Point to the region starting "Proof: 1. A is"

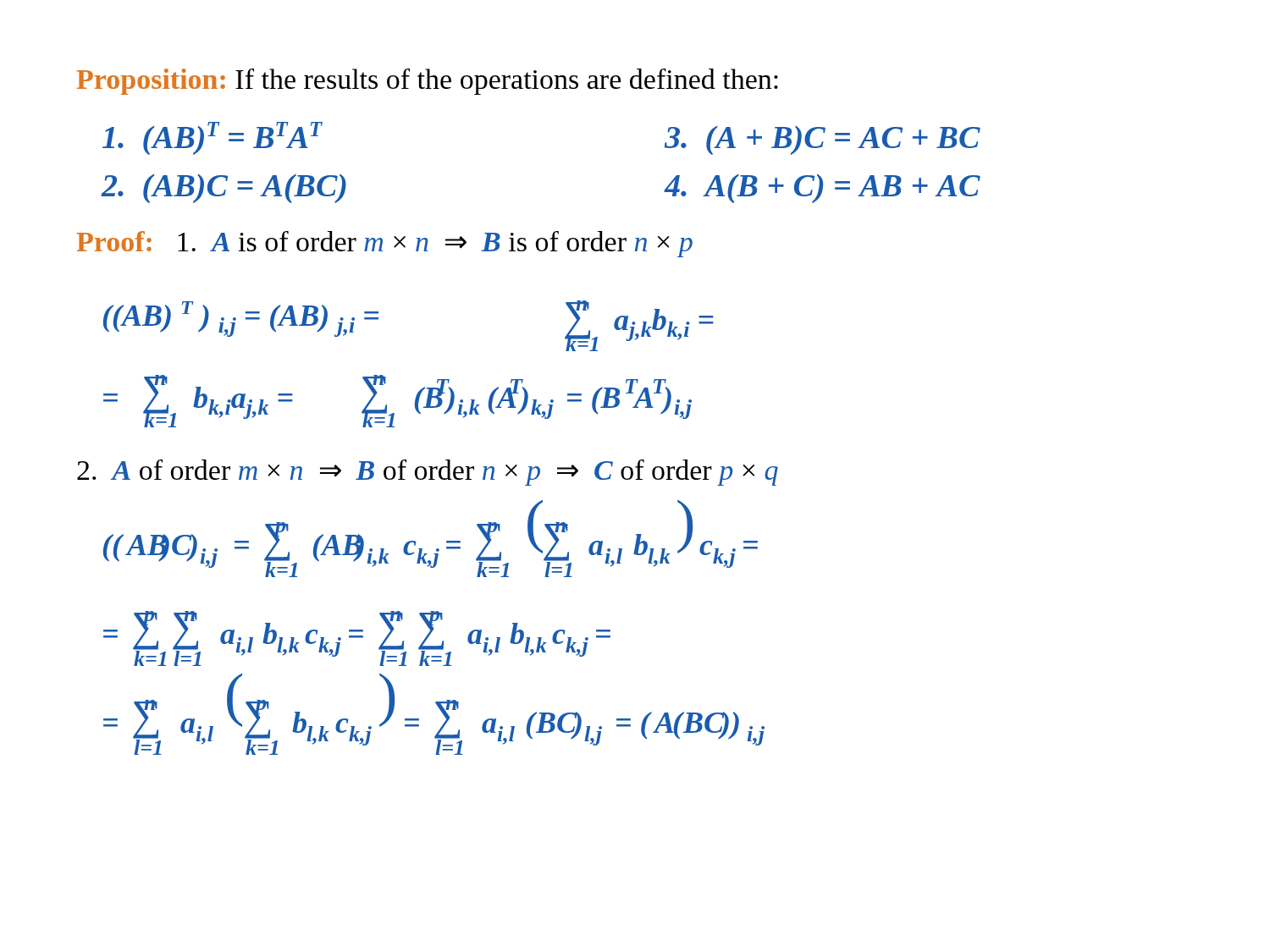pos(385,241)
